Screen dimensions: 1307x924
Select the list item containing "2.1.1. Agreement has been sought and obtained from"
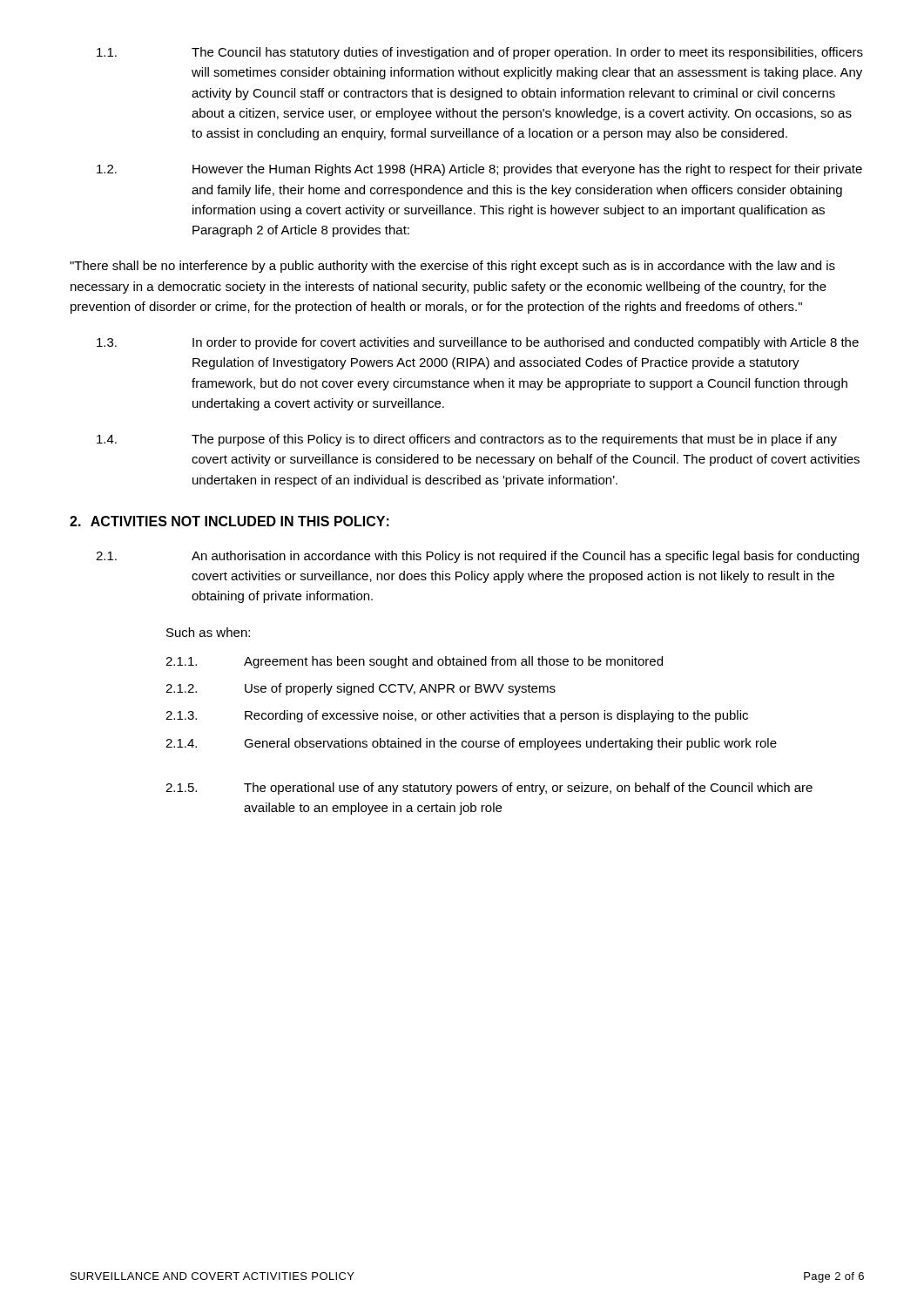(x=515, y=661)
